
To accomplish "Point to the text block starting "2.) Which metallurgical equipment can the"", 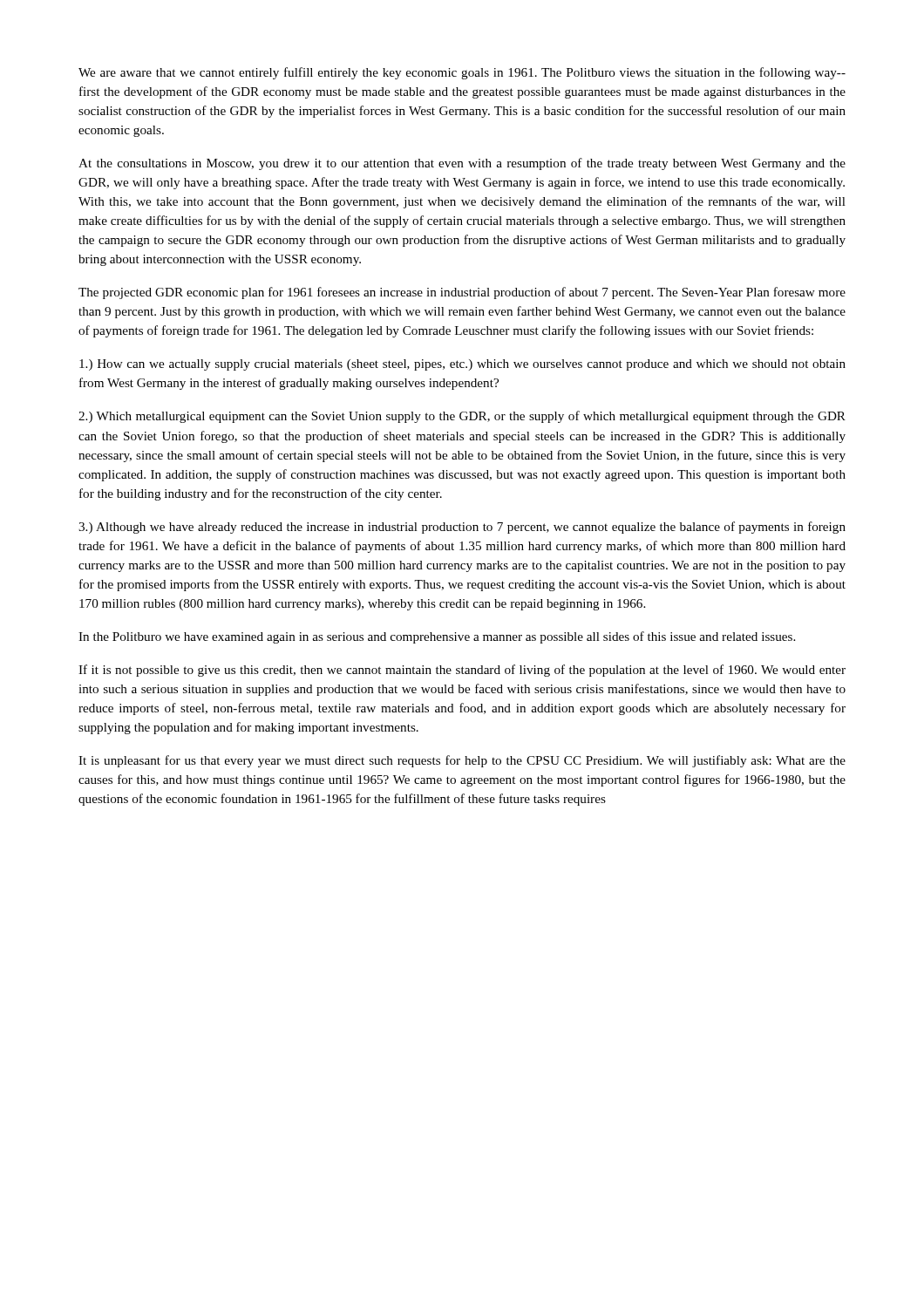I will 462,454.
